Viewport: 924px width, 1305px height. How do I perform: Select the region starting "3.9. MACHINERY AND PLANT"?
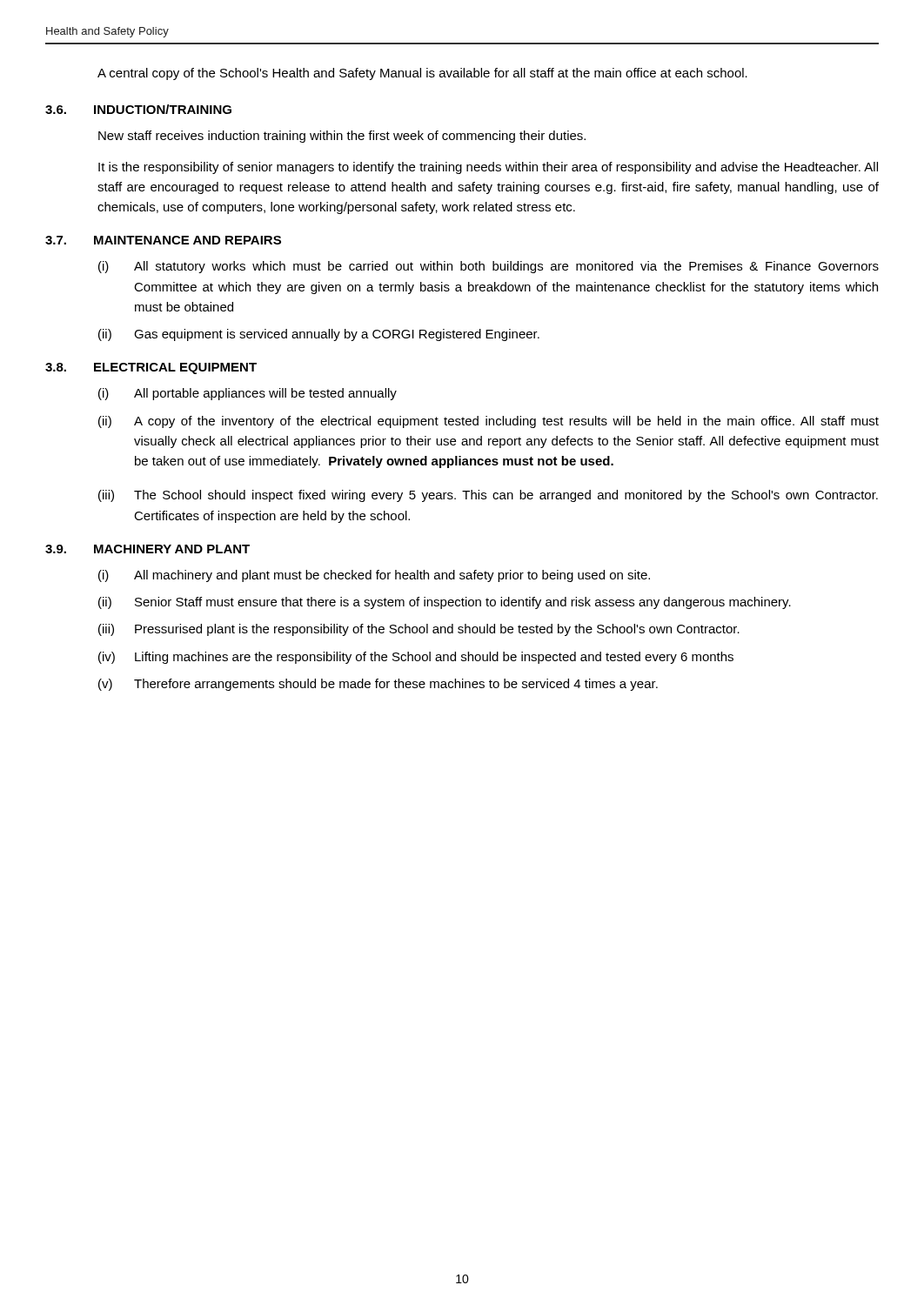[148, 548]
